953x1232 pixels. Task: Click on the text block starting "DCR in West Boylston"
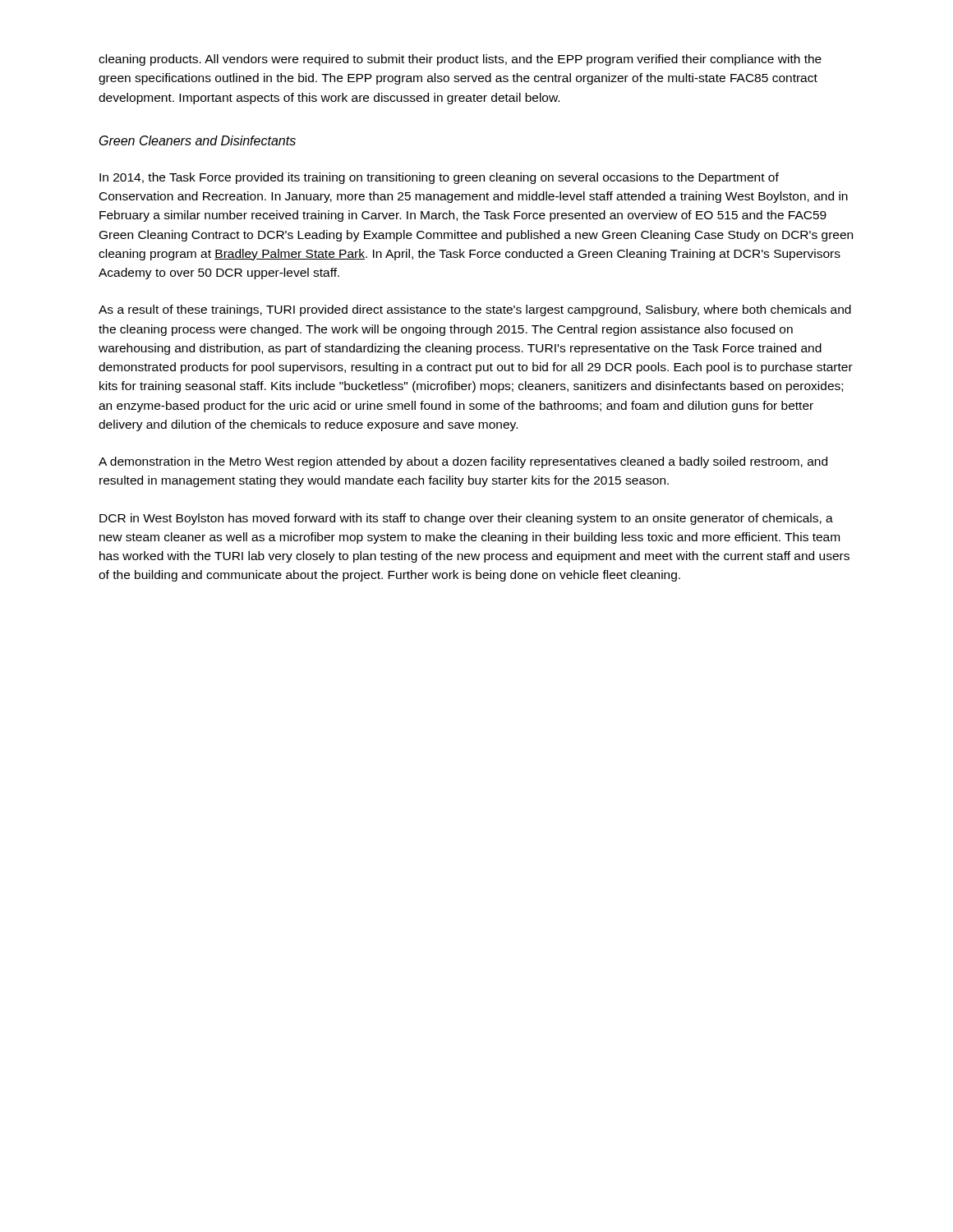[474, 546]
